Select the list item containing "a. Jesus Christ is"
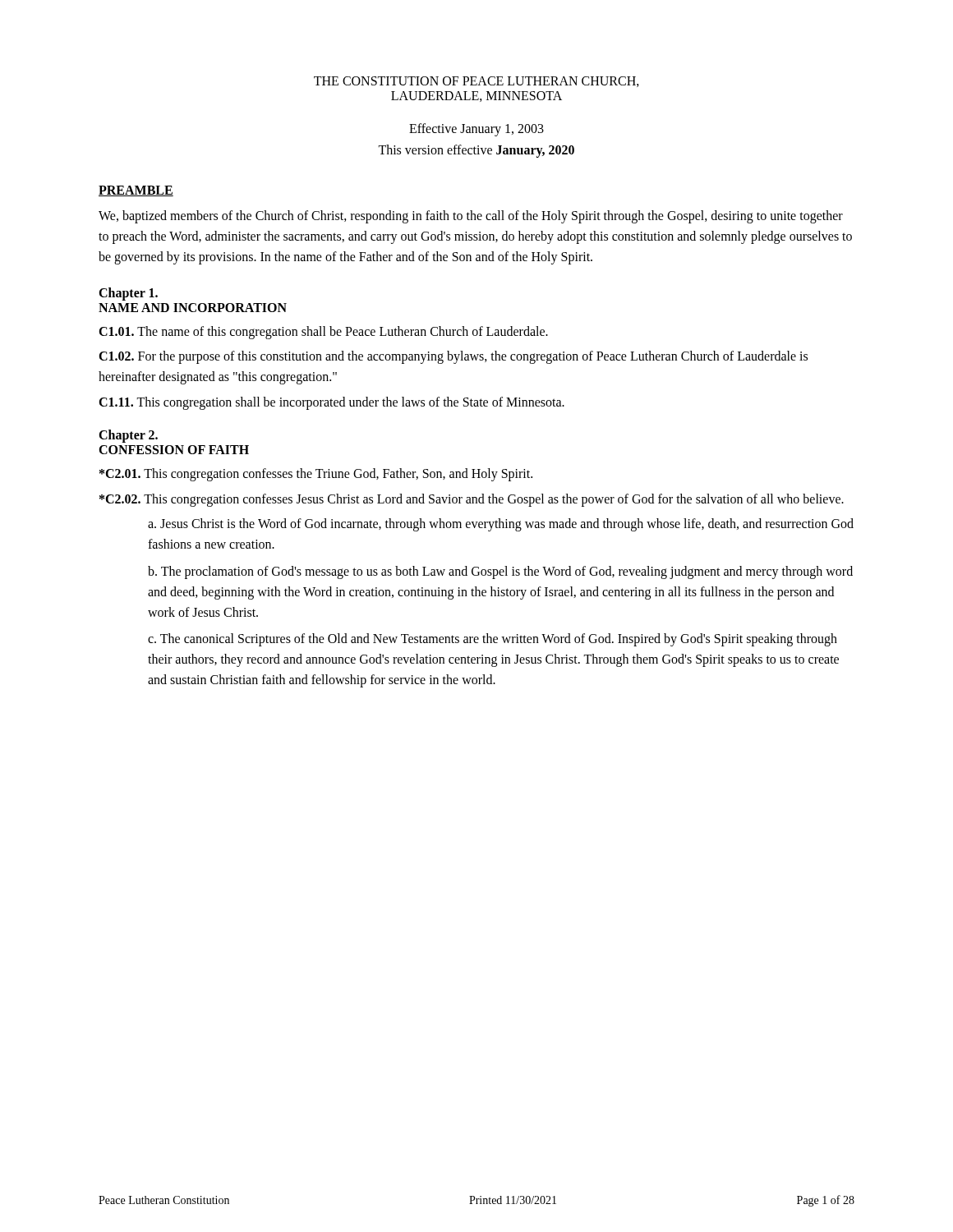The image size is (953, 1232). [x=501, y=534]
